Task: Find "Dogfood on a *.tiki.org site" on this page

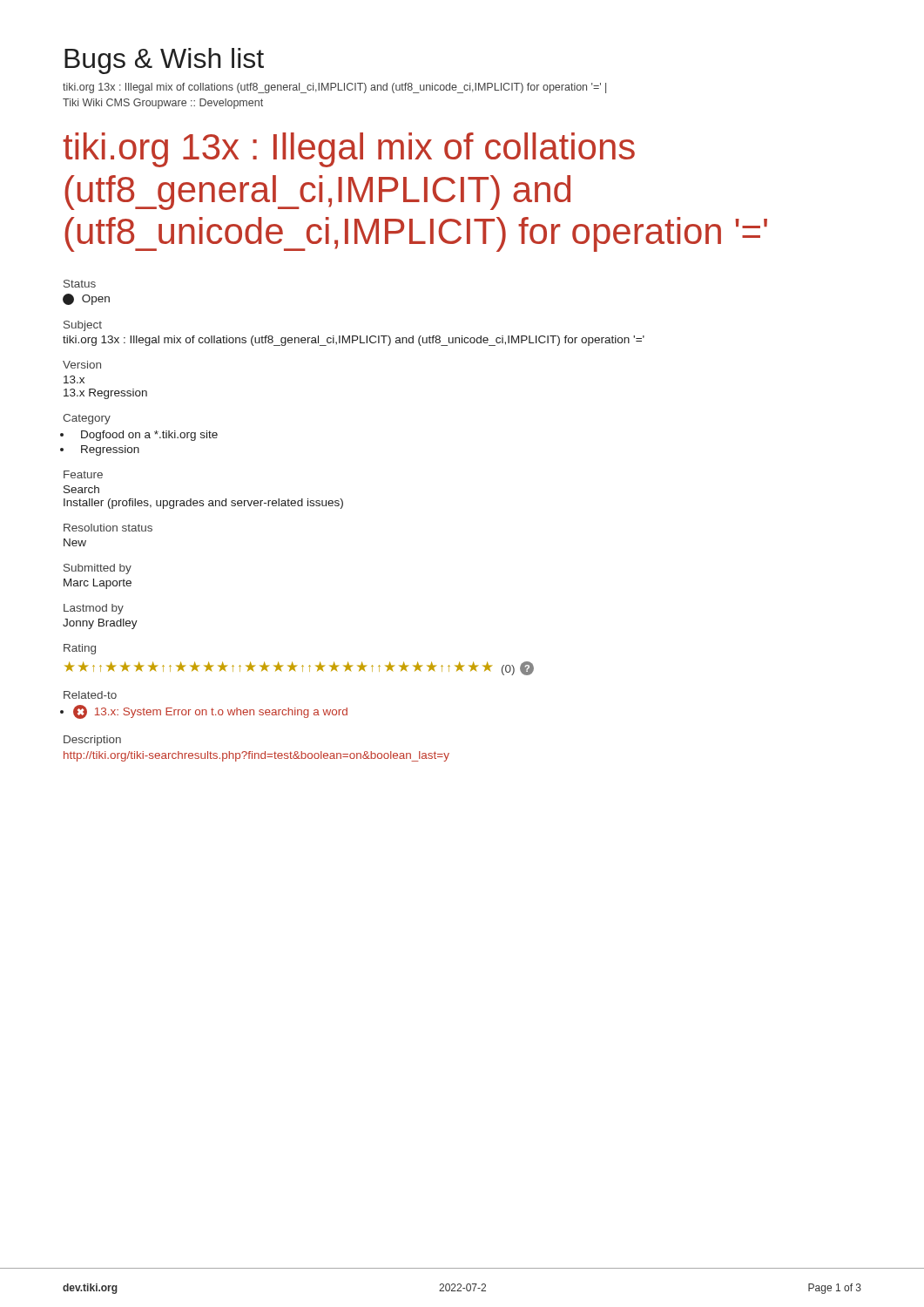Action: click(149, 434)
